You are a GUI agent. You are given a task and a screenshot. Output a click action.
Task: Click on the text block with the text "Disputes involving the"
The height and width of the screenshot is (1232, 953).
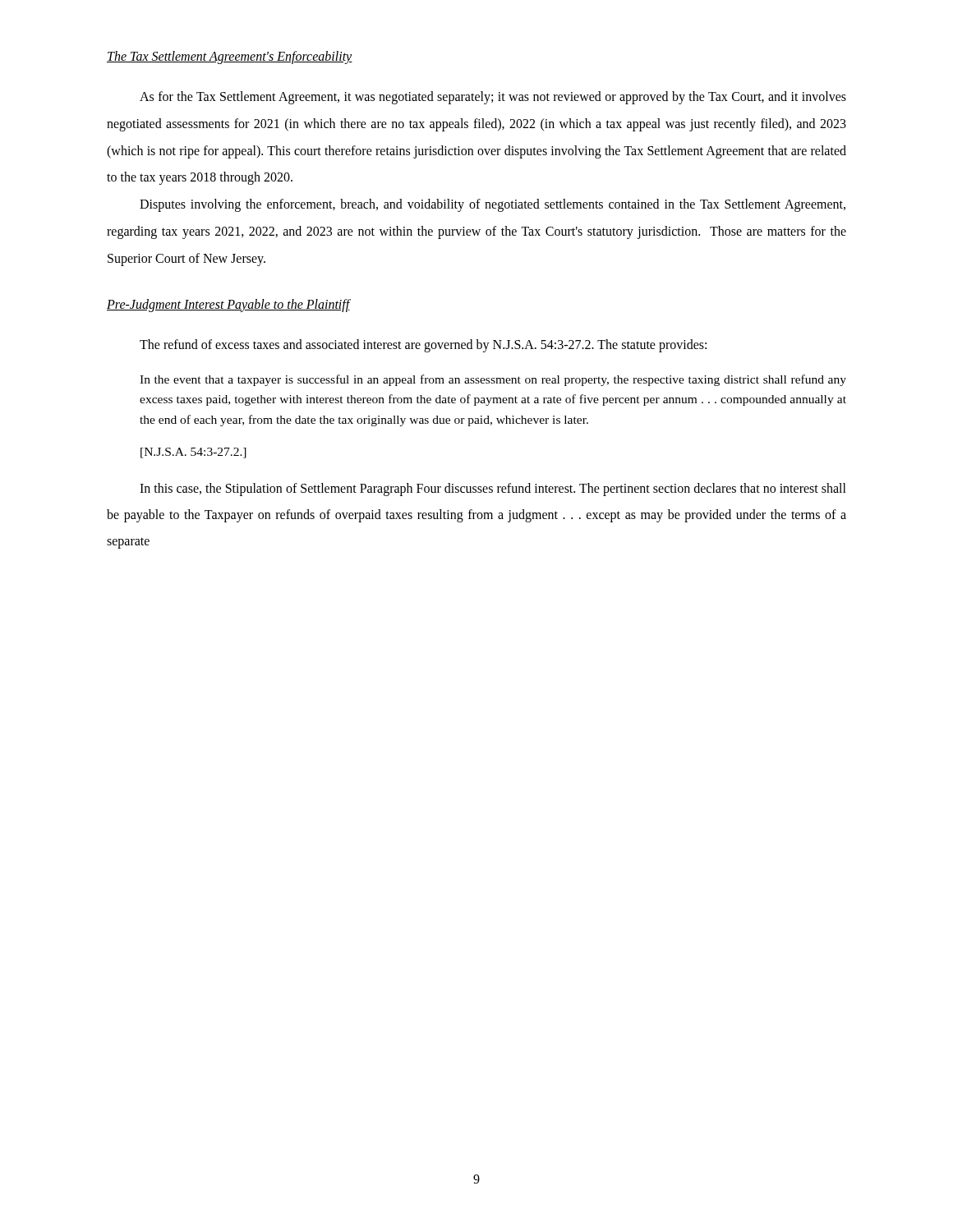pyautogui.click(x=476, y=231)
